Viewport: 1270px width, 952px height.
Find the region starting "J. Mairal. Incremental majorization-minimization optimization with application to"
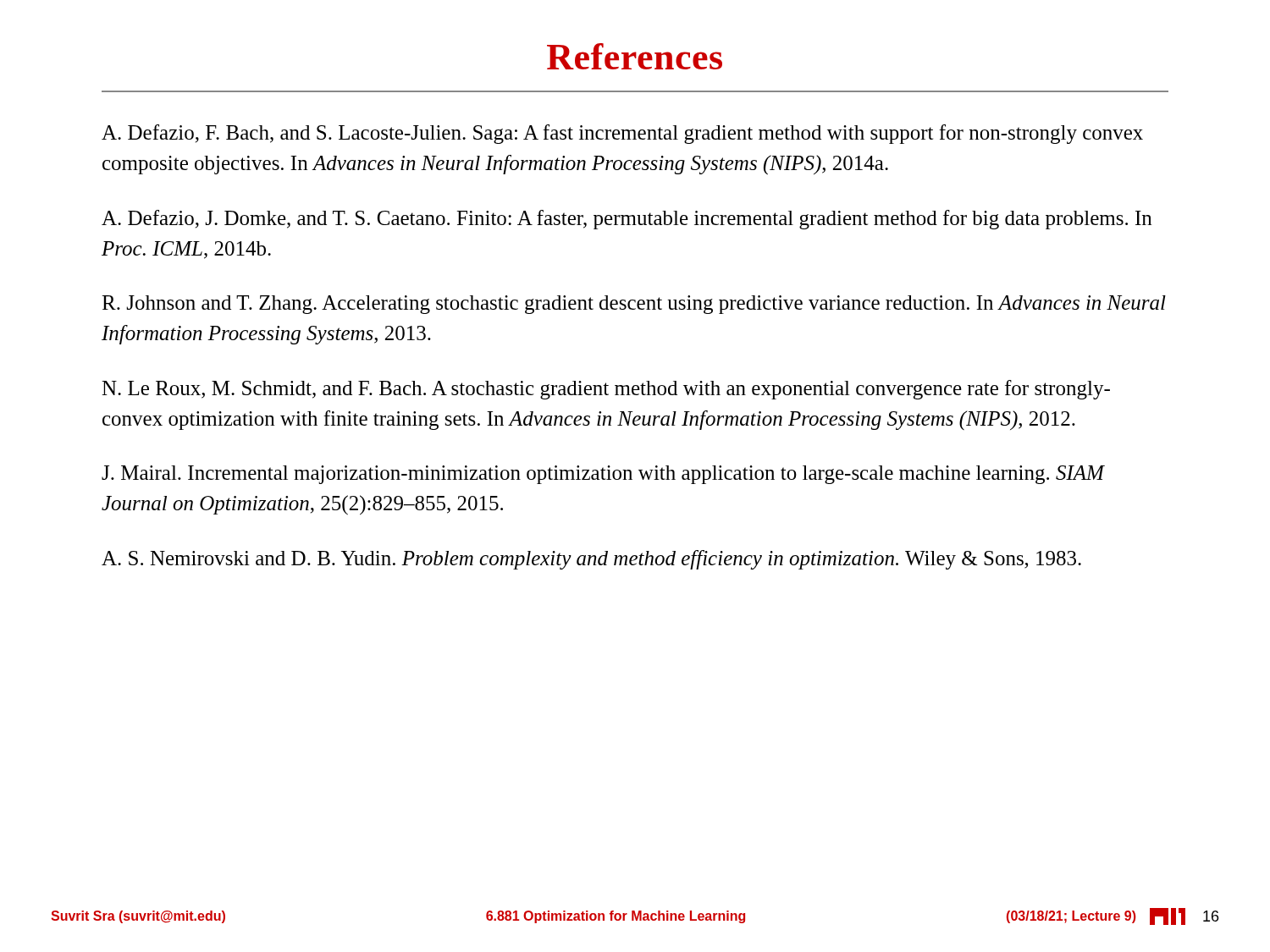point(635,488)
